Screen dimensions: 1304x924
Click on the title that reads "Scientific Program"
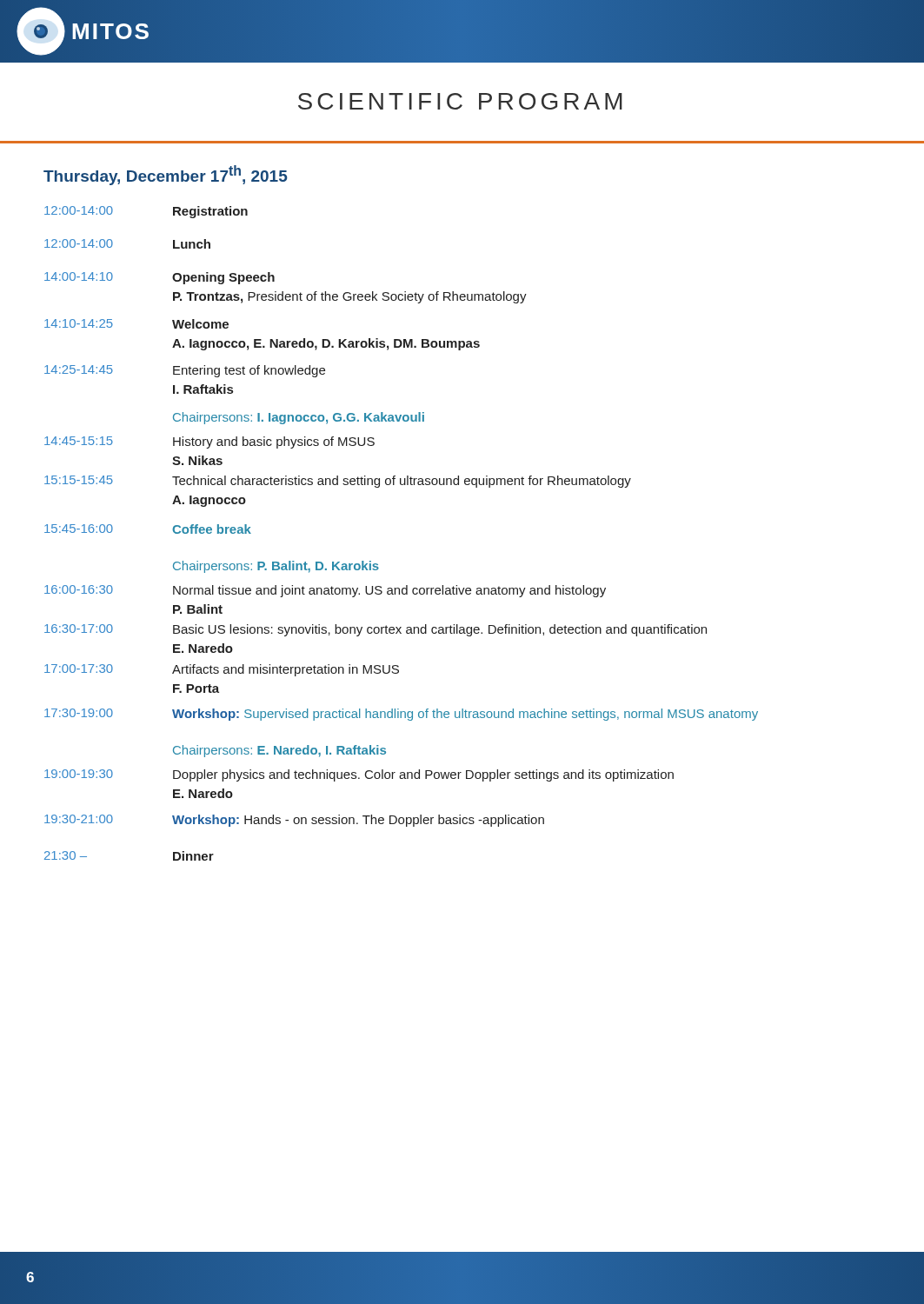(x=462, y=102)
